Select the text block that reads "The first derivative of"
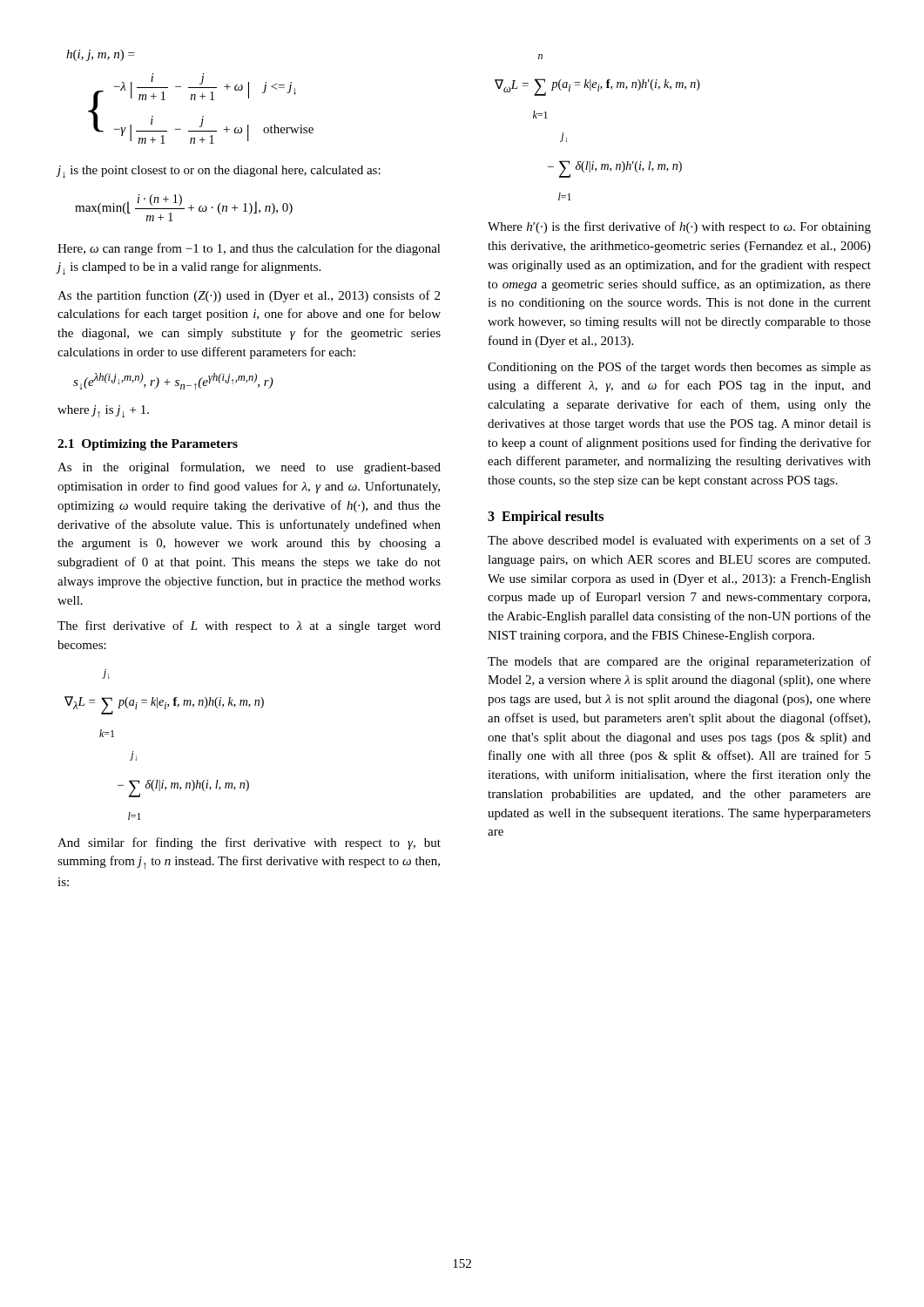This screenshot has height=1307, width=924. (249, 636)
